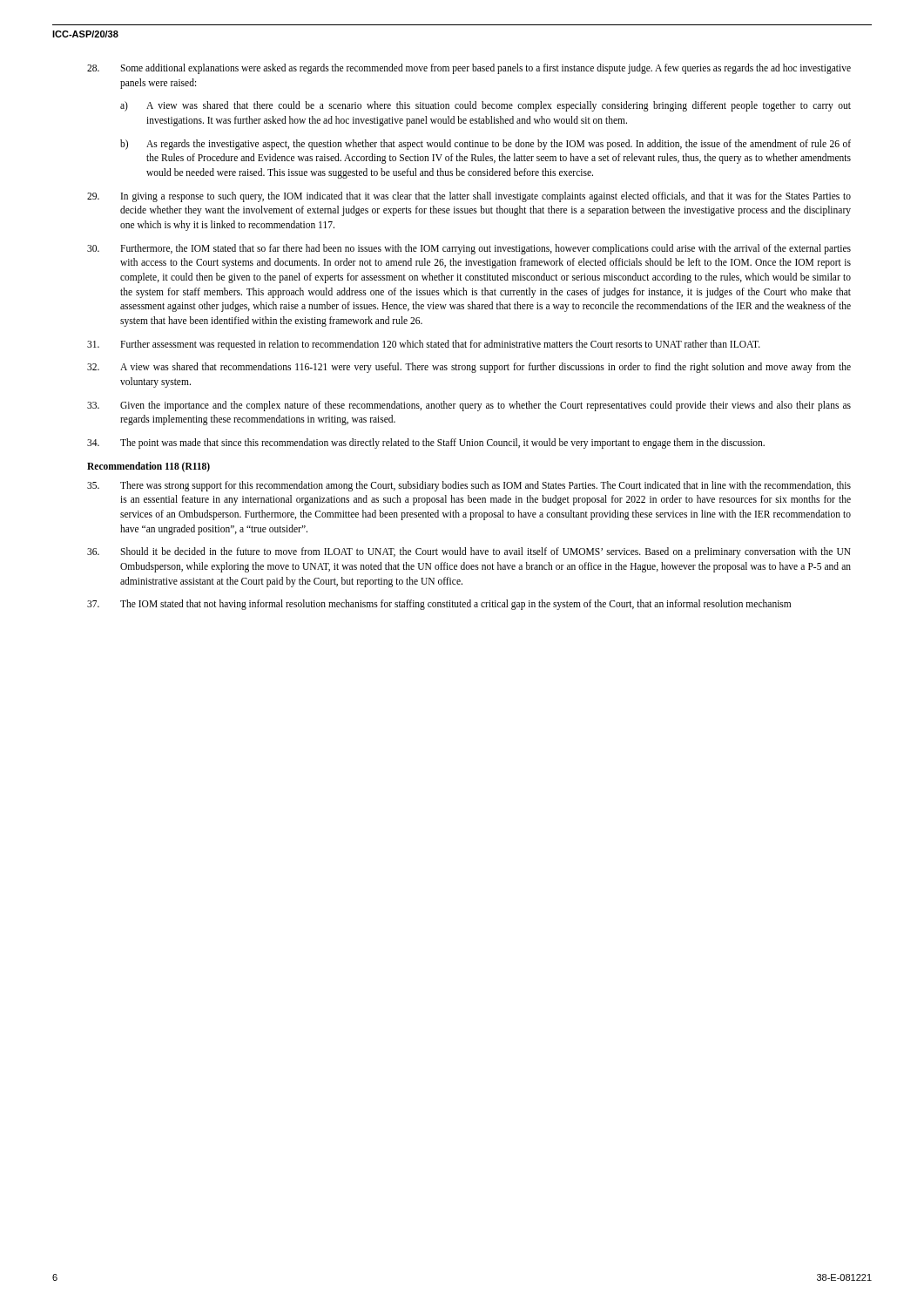
Task: Select the text block starting "Given the importance and the complex nature"
Action: pos(469,412)
